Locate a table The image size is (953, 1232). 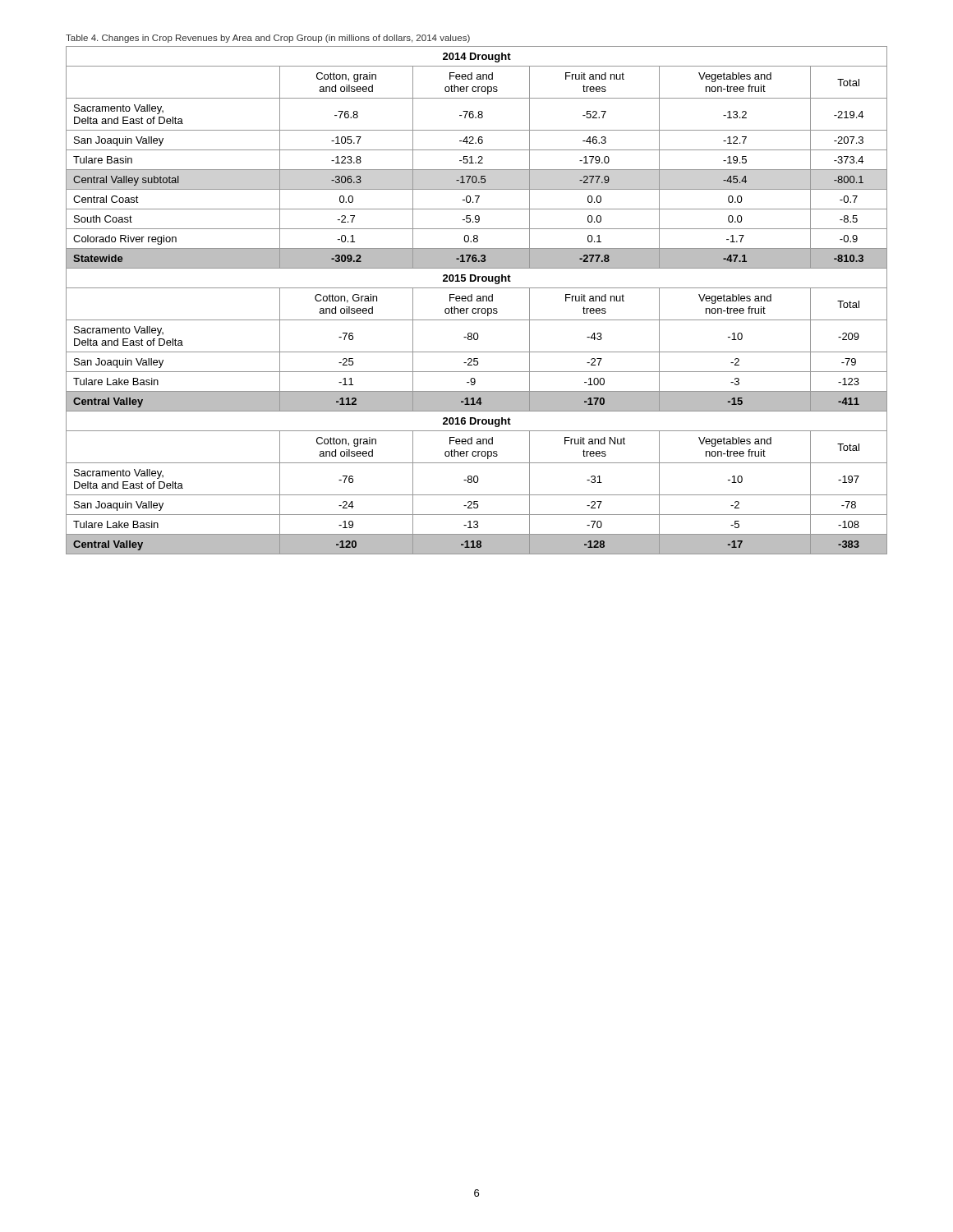[x=476, y=300]
